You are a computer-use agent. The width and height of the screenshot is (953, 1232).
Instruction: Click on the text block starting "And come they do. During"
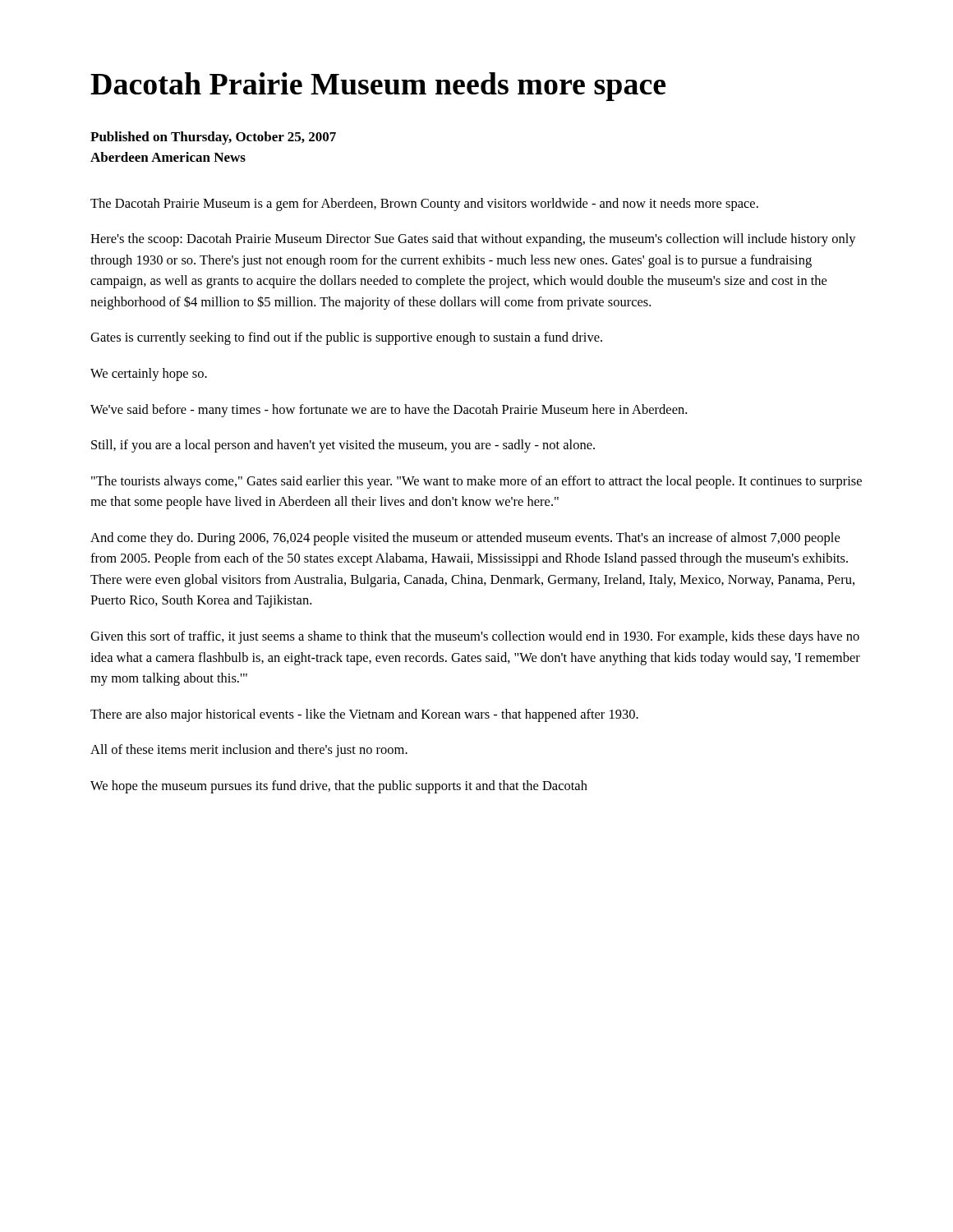click(x=476, y=569)
